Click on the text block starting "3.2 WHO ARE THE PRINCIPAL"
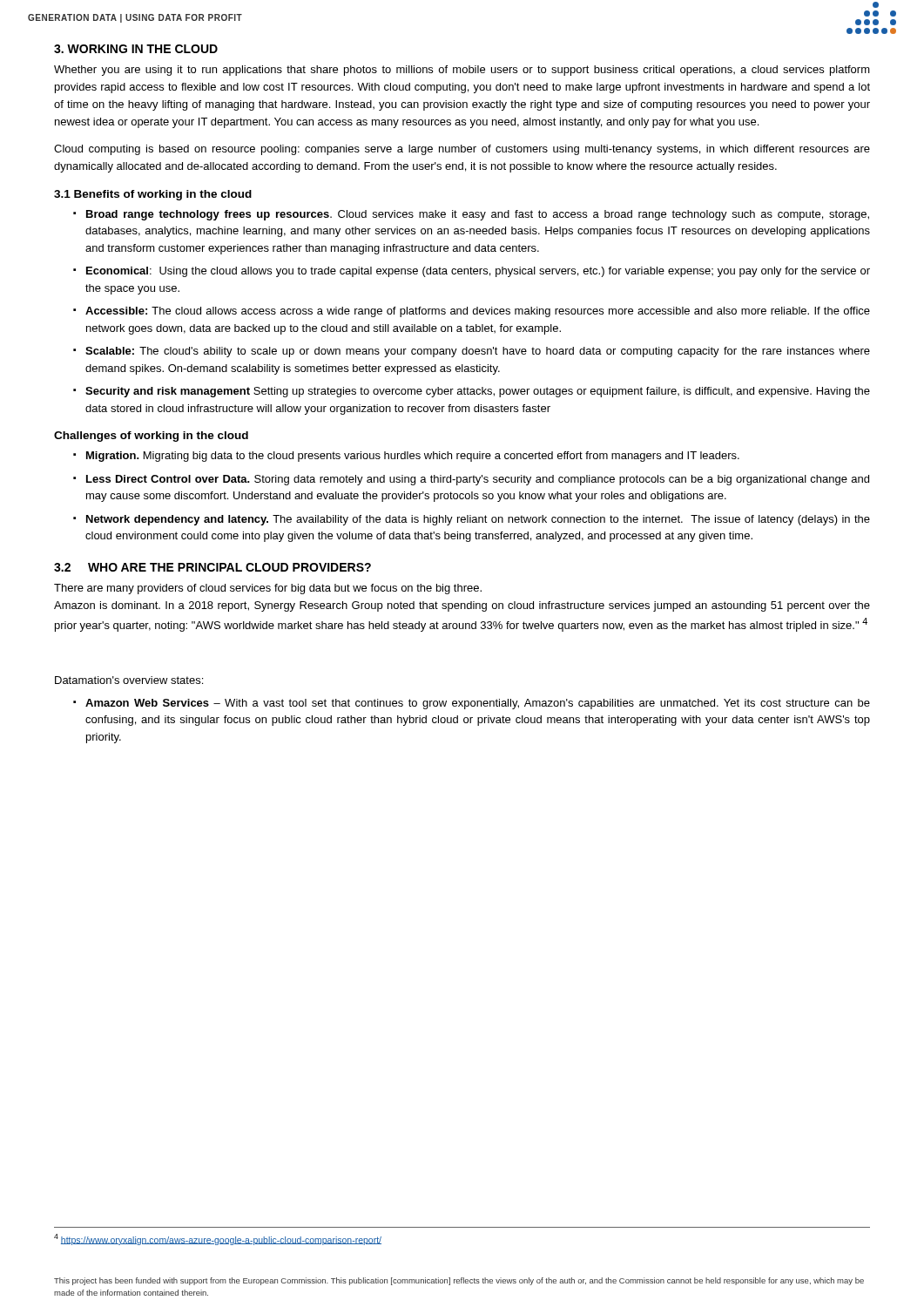Image resolution: width=924 pixels, height=1307 pixels. (213, 567)
